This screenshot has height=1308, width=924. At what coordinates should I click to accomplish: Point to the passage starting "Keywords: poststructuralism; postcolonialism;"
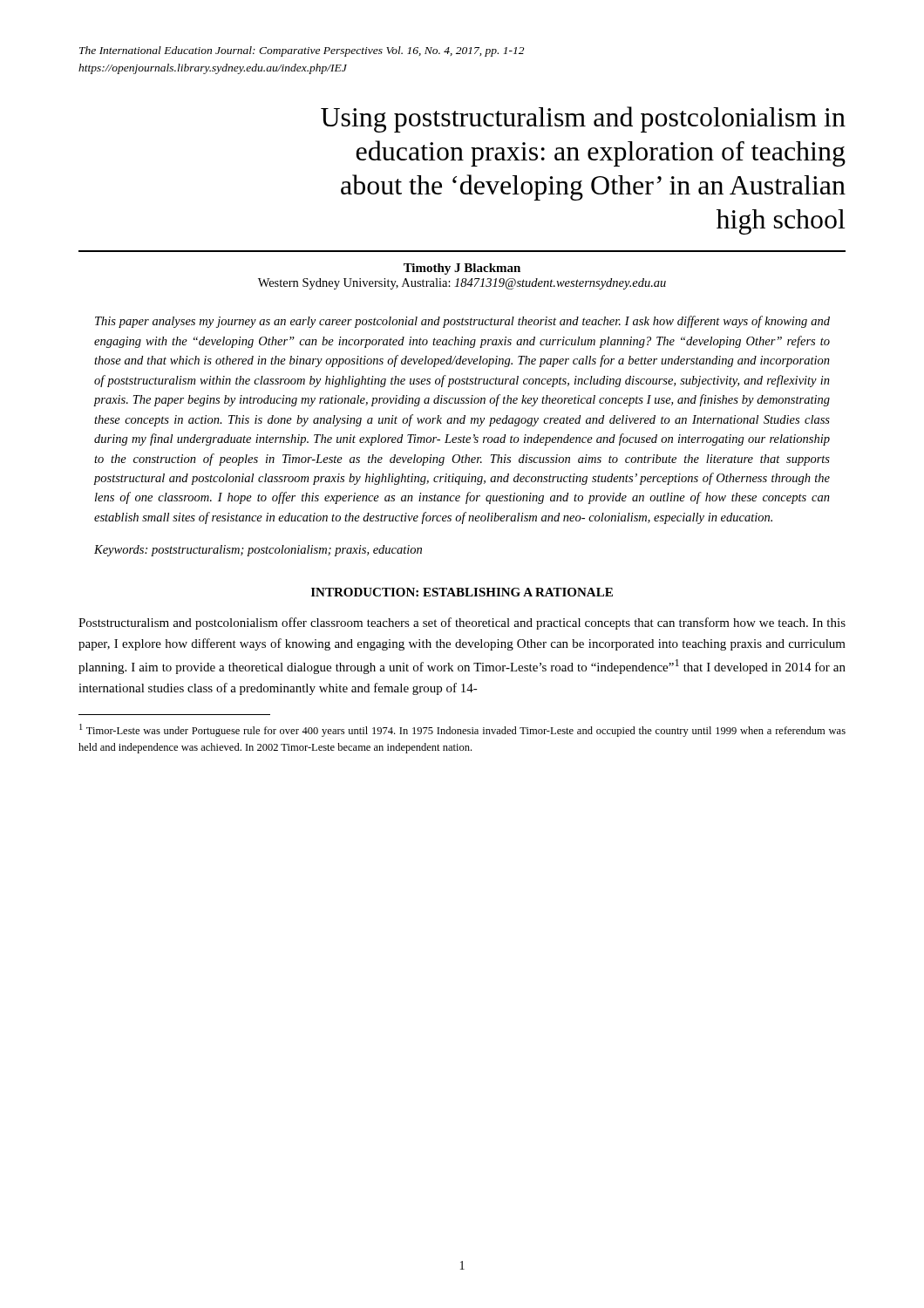click(258, 550)
